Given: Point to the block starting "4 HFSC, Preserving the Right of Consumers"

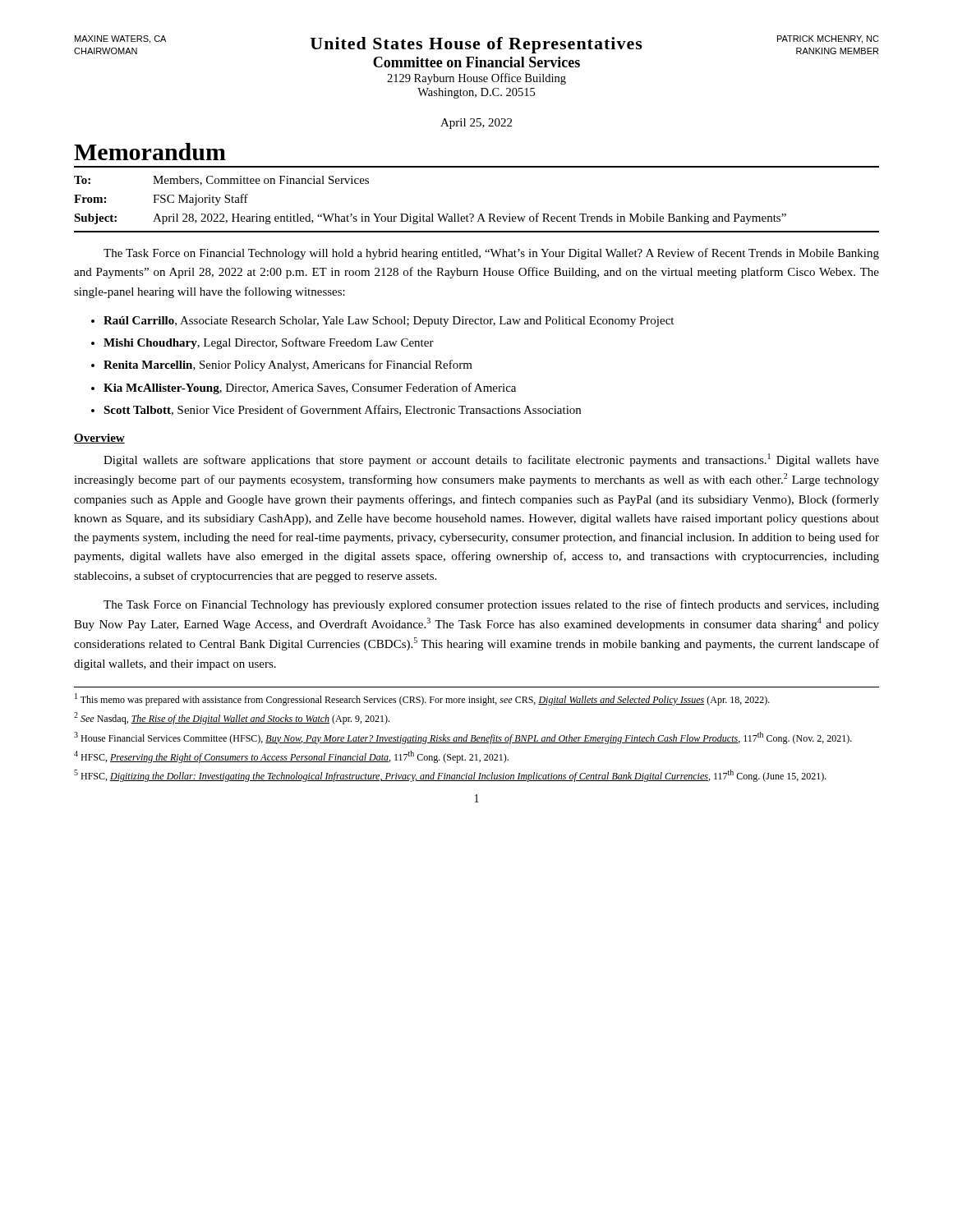Looking at the screenshot, I should (292, 756).
